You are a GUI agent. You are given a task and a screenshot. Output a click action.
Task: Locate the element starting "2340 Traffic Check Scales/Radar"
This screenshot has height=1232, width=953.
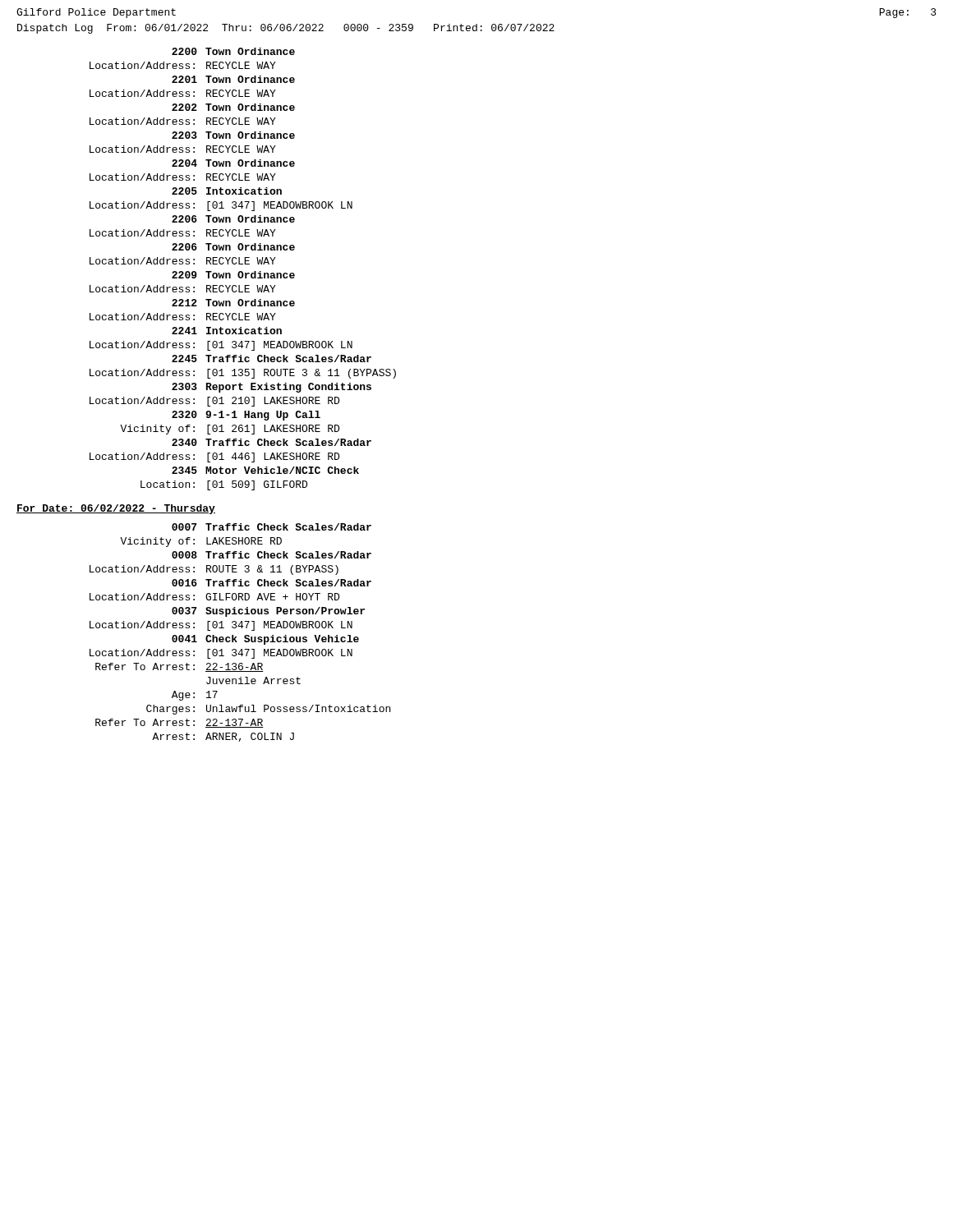[272, 442]
